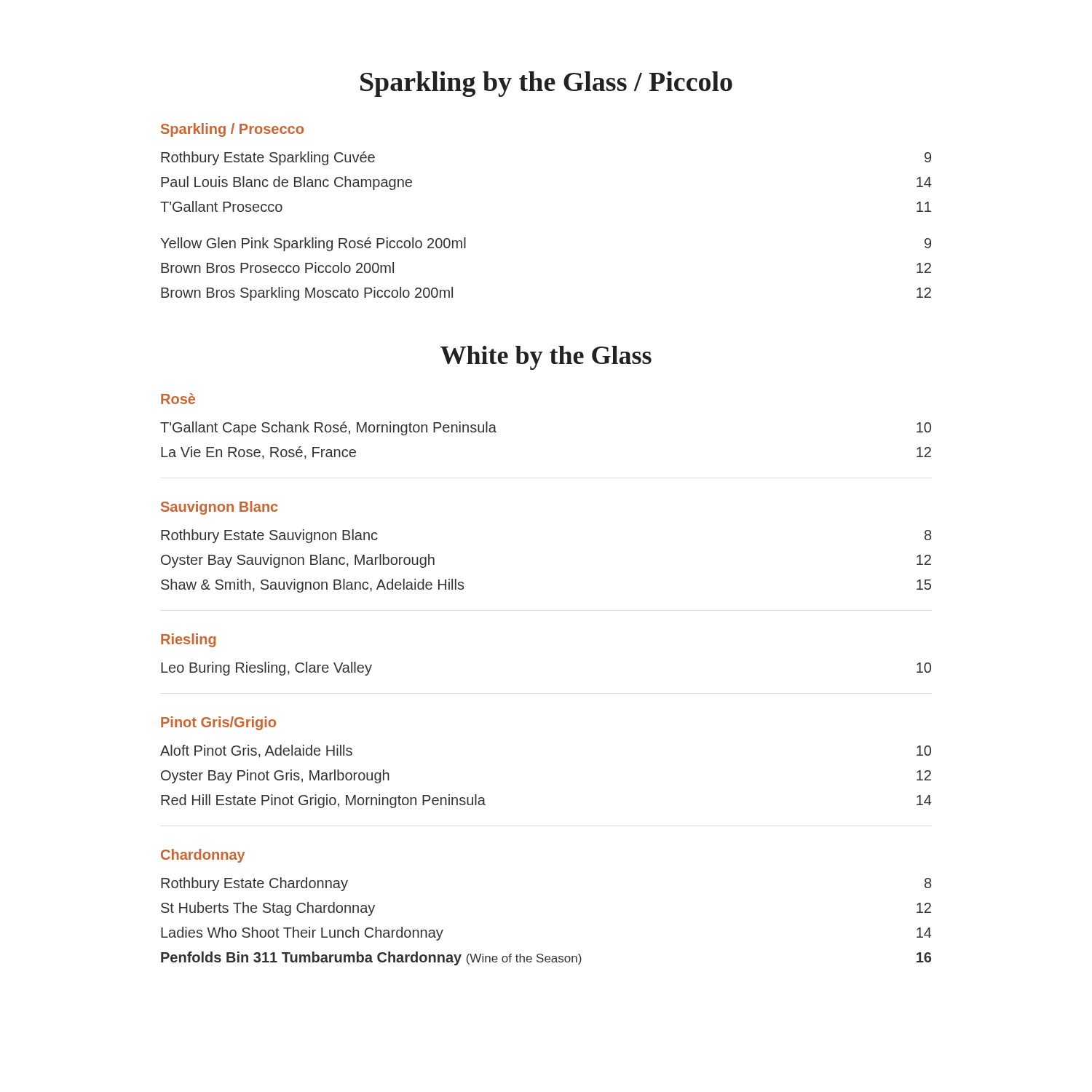Click on the list item that says "Aloft Pinot Gris, Adelaide Hills 10"

(254, 751)
